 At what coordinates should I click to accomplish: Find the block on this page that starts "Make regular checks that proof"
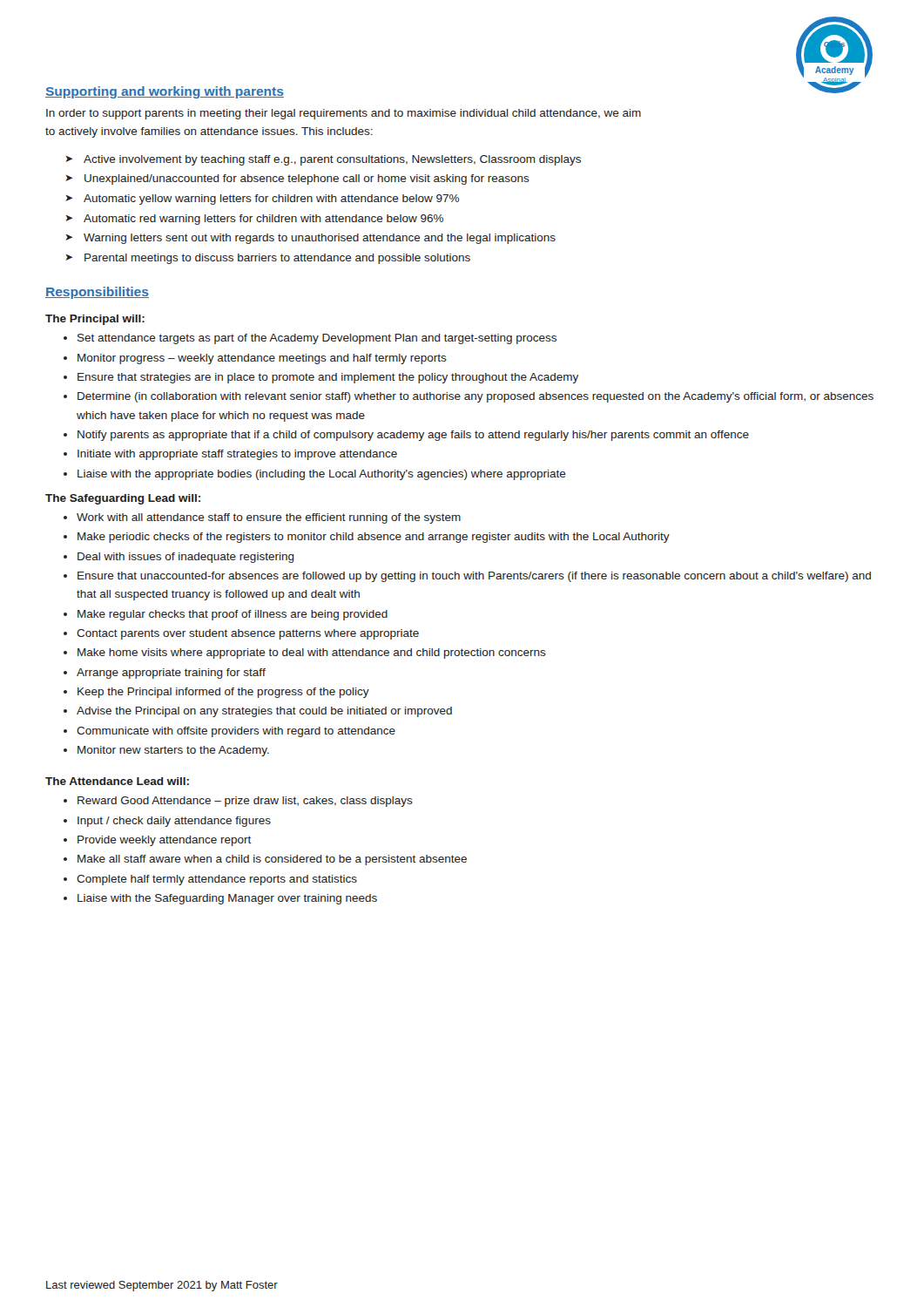click(x=232, y=614)
